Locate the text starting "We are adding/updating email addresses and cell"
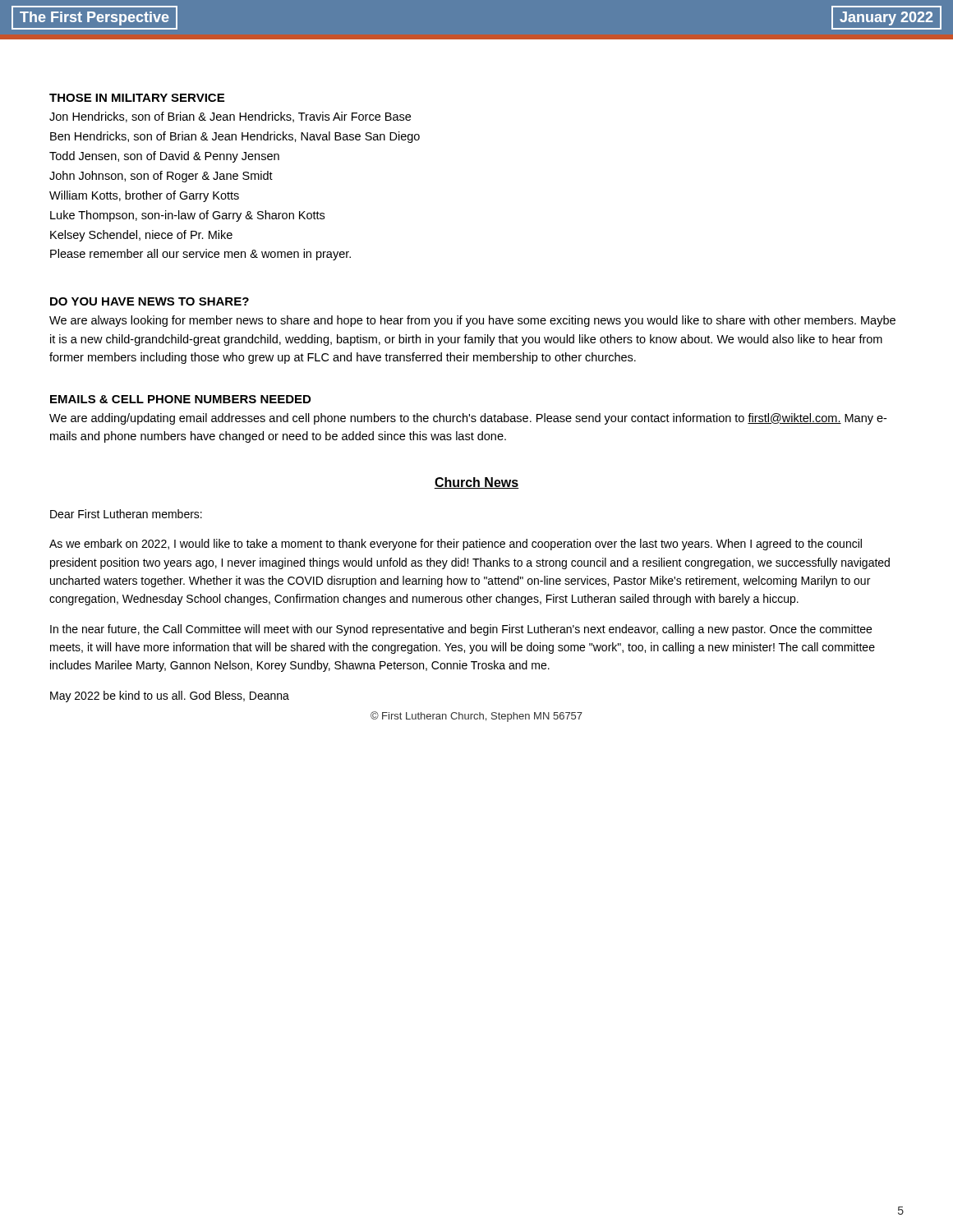Viewport: 953px width, 1232px height. pyautogui.click(x=468, y=427)
